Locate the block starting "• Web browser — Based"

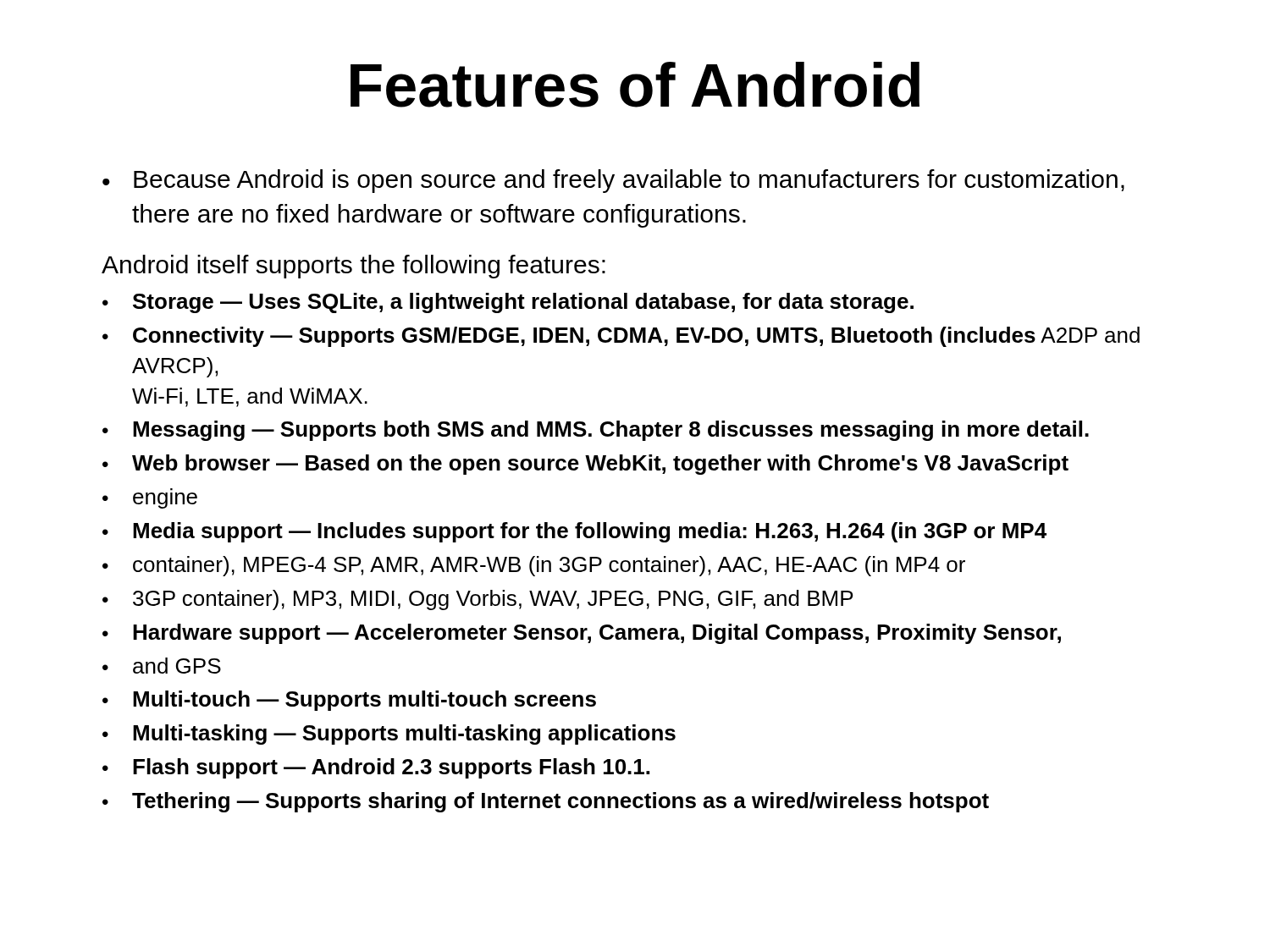[x=635, y=464]
